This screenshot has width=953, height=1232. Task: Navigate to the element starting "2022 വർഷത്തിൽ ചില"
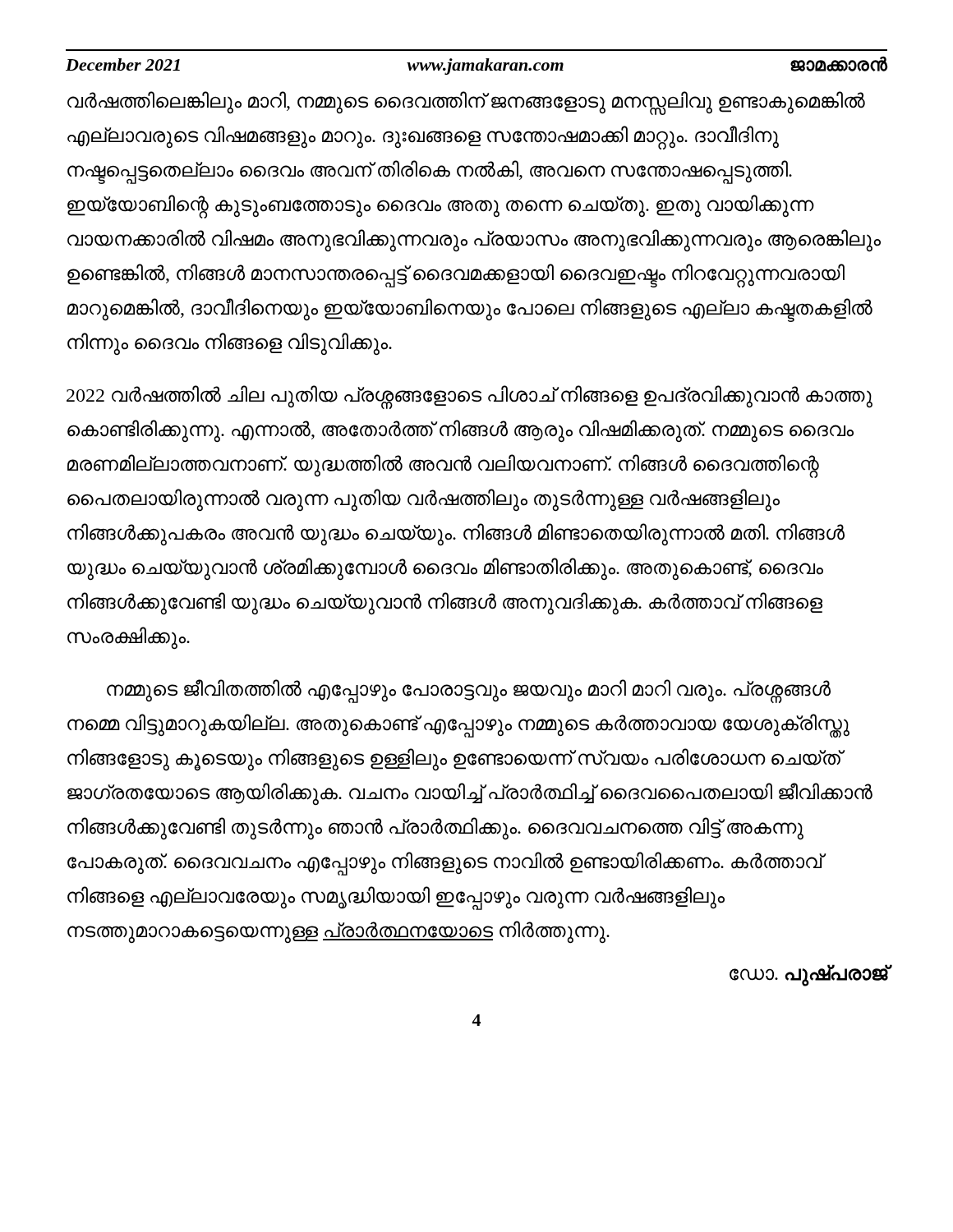click(x=469, y=516)
